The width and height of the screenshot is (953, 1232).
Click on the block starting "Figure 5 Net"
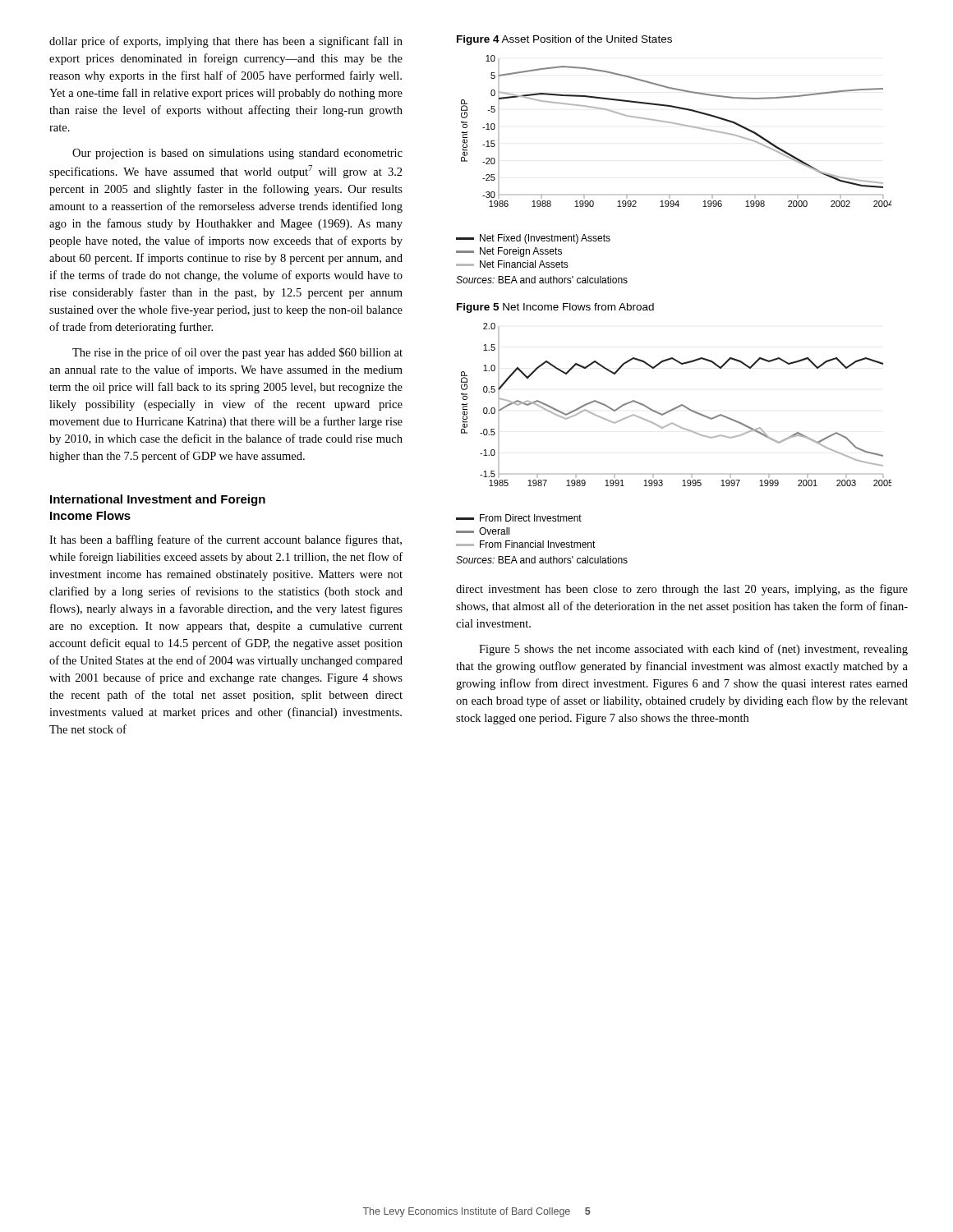pos(555,307)
